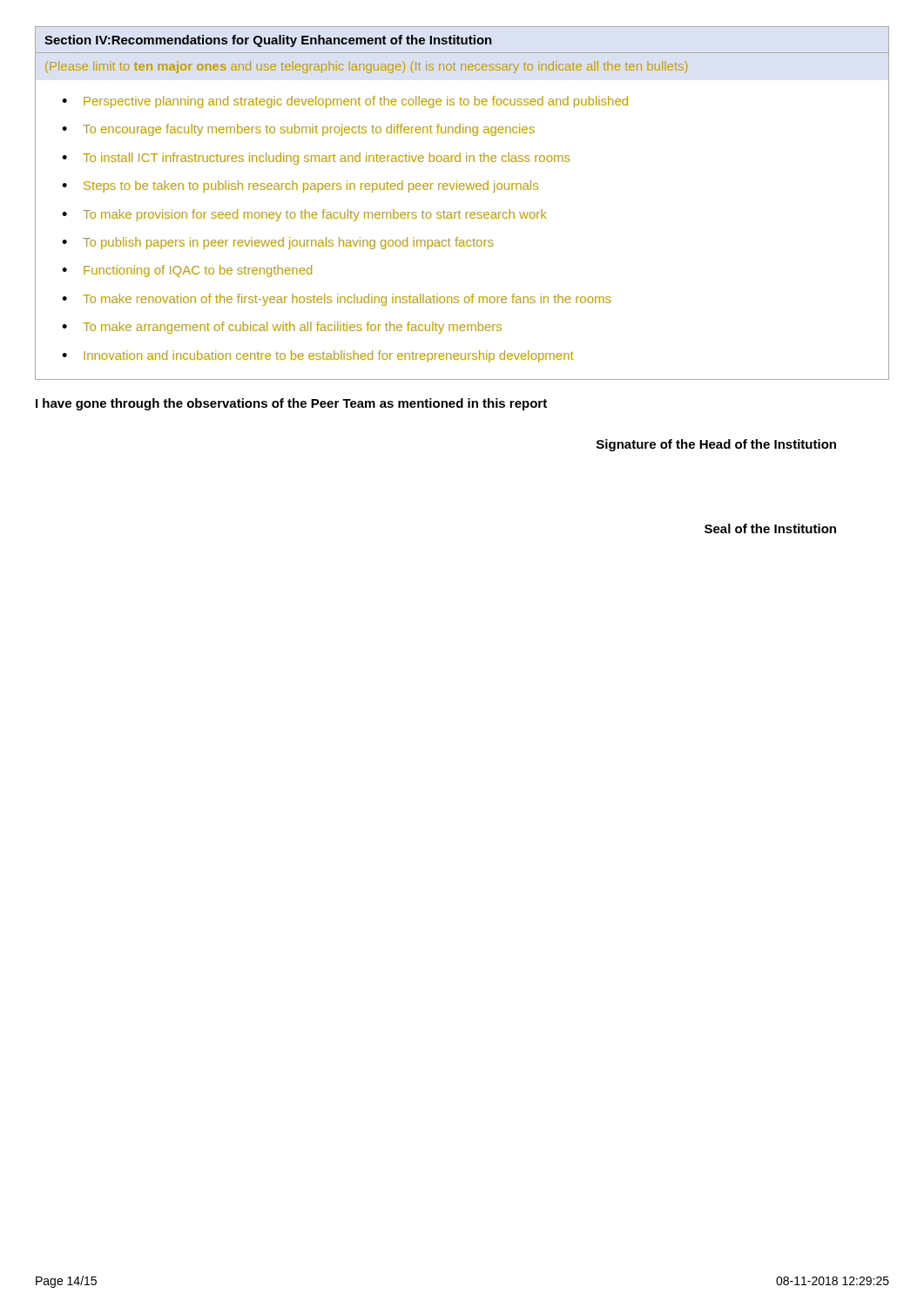
Task: Find the passage starting "• Innovation and incubation centre to be"
Action: coord(318,356)
